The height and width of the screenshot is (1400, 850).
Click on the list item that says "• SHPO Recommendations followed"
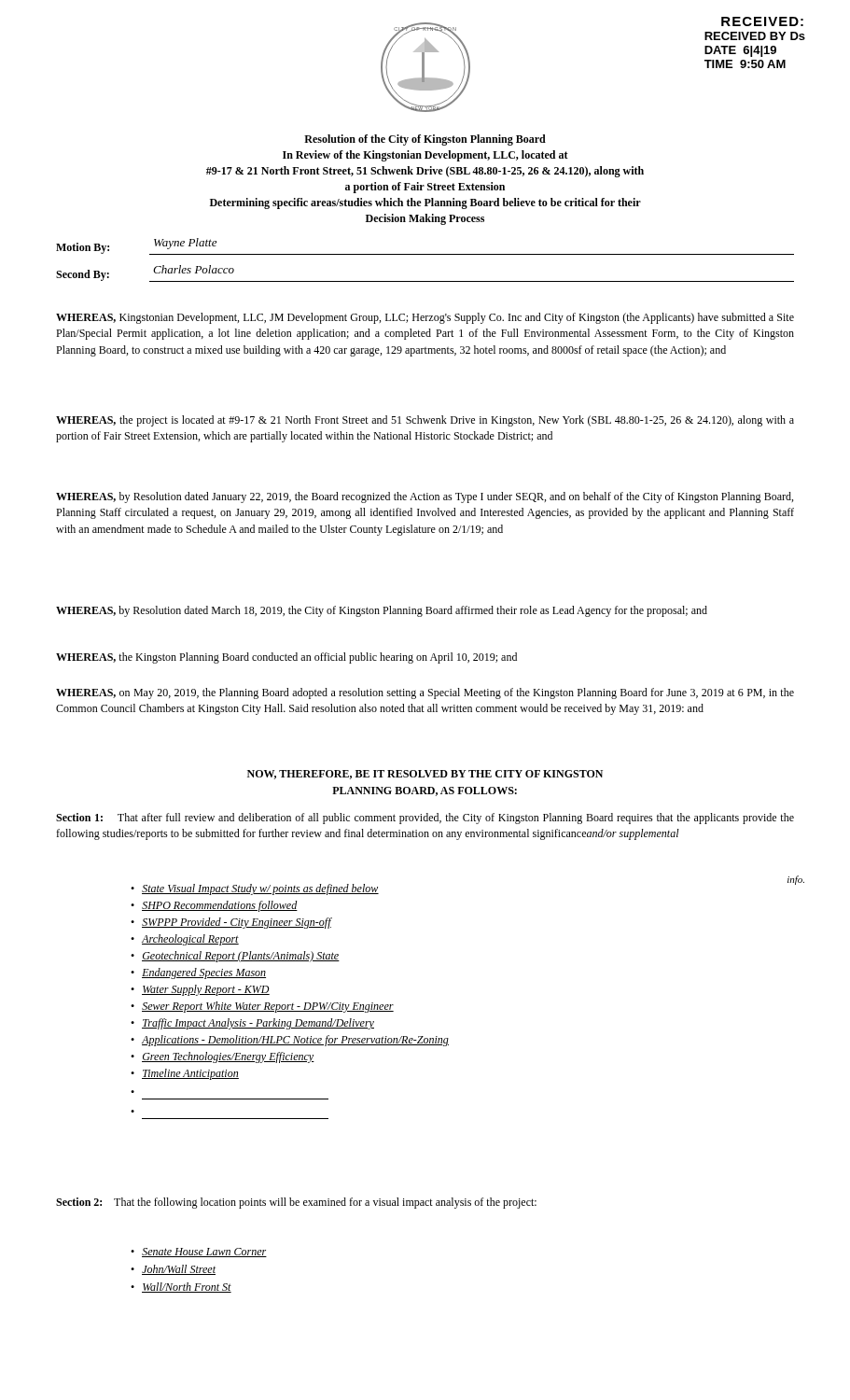(214, 906)
